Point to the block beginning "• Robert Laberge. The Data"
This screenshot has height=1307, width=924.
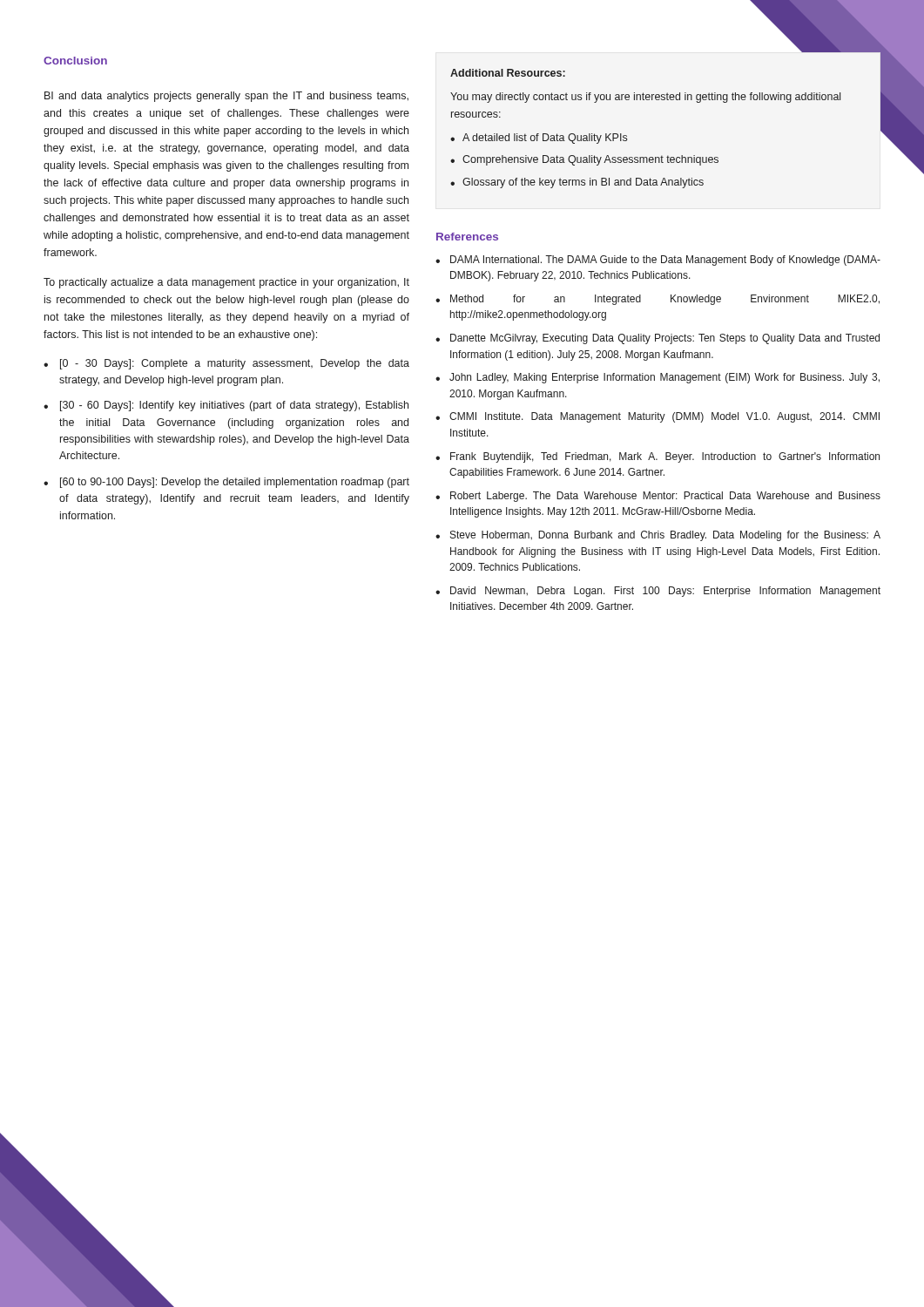tap(658, 504)
